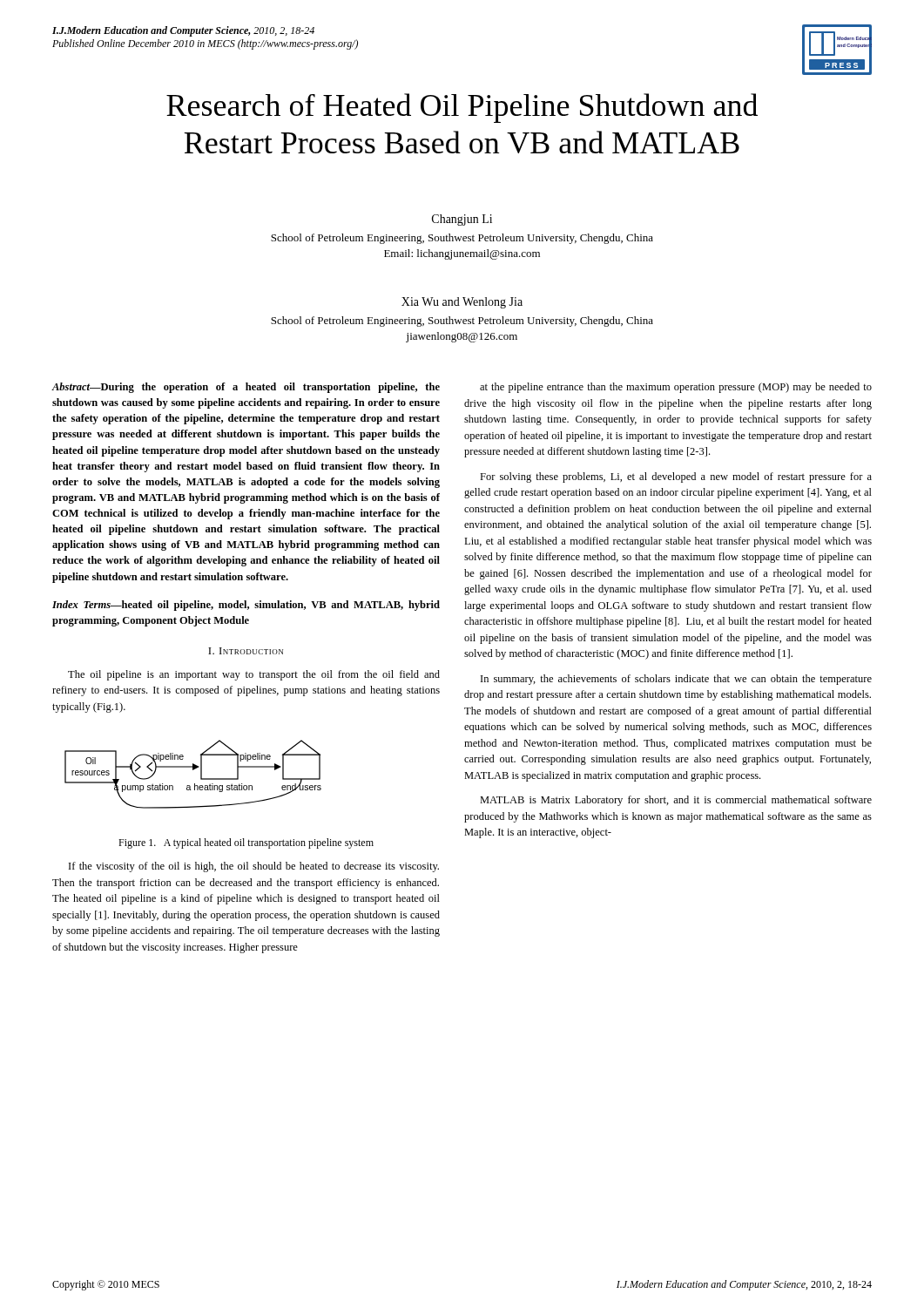Navigate to the region starting "If the viscosity of the"
The height and width of the screenshot is (1307, 924).
point(246,907)
